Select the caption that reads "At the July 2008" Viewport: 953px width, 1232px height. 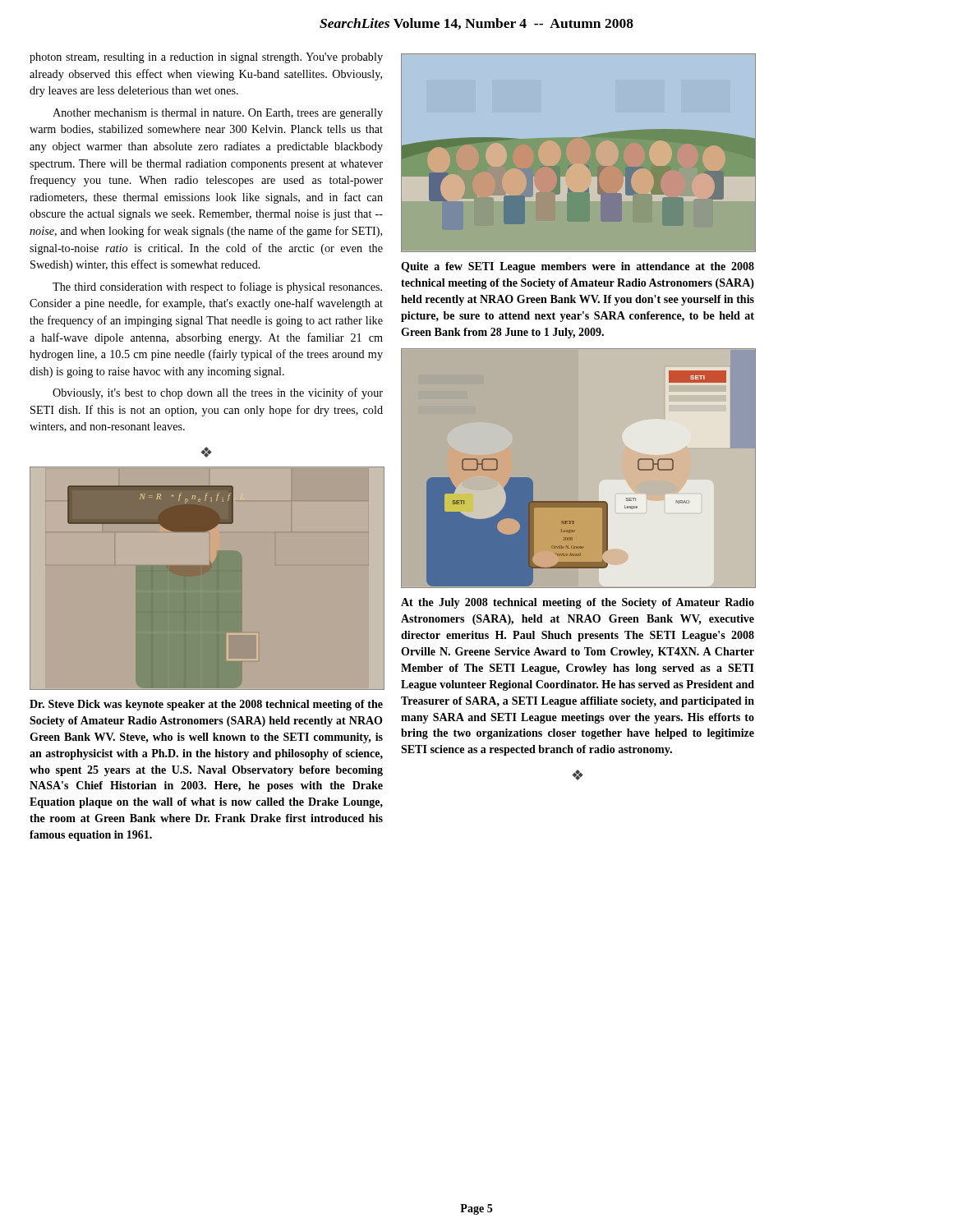tap(578, 676)
